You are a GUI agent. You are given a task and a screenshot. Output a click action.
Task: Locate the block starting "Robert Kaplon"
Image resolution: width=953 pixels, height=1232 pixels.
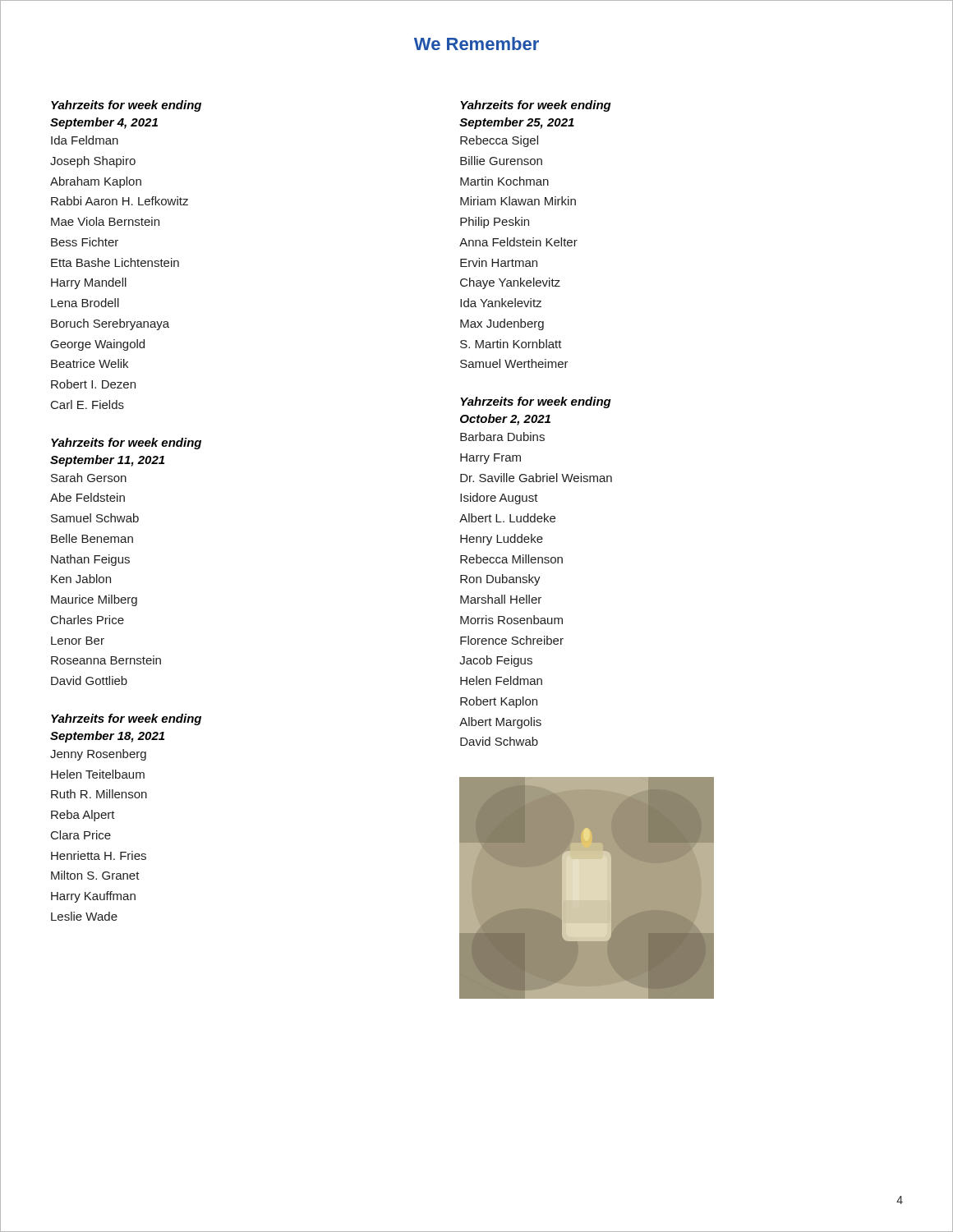pos(499,701)
